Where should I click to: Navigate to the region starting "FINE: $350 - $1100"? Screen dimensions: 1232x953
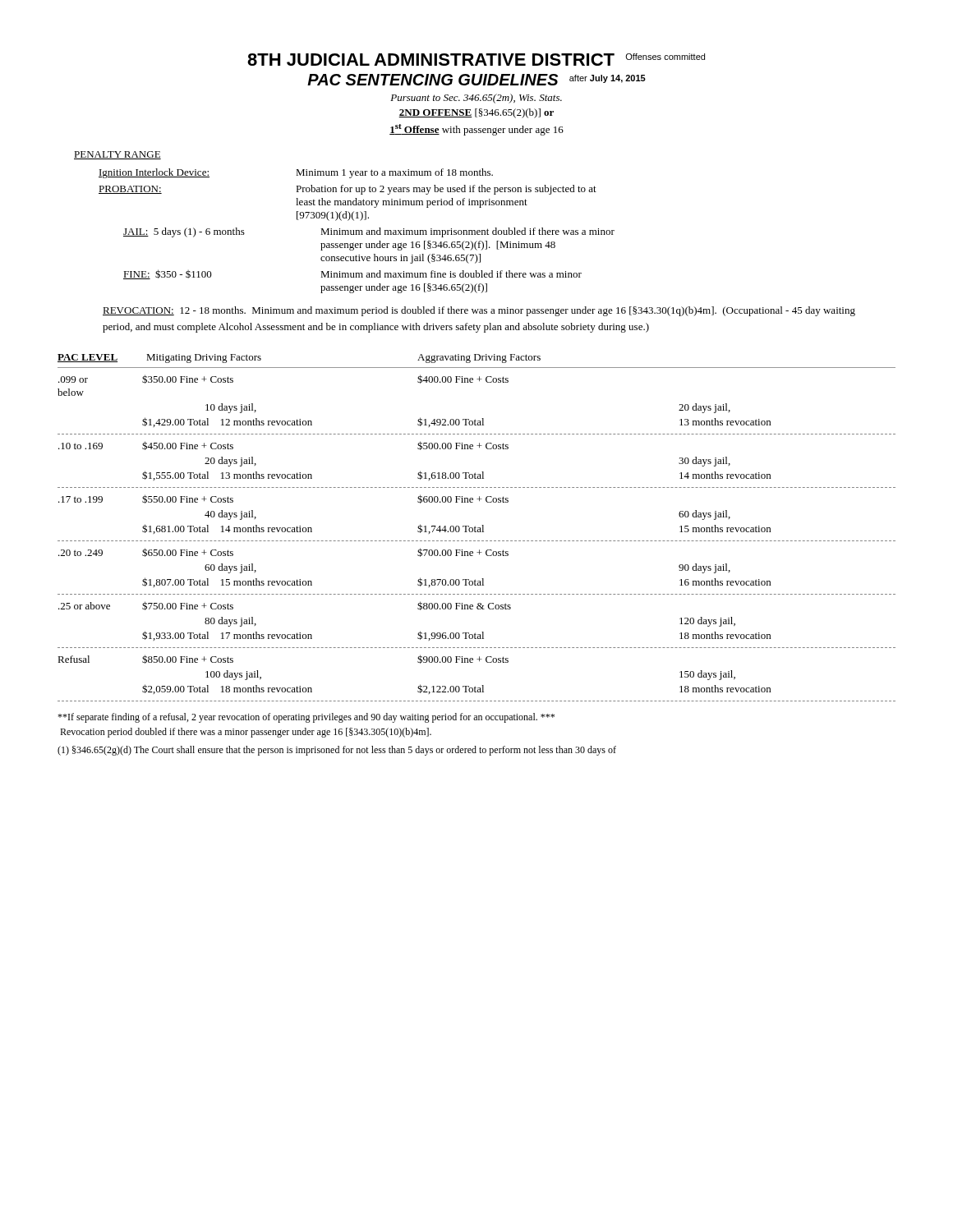point(328,281)
